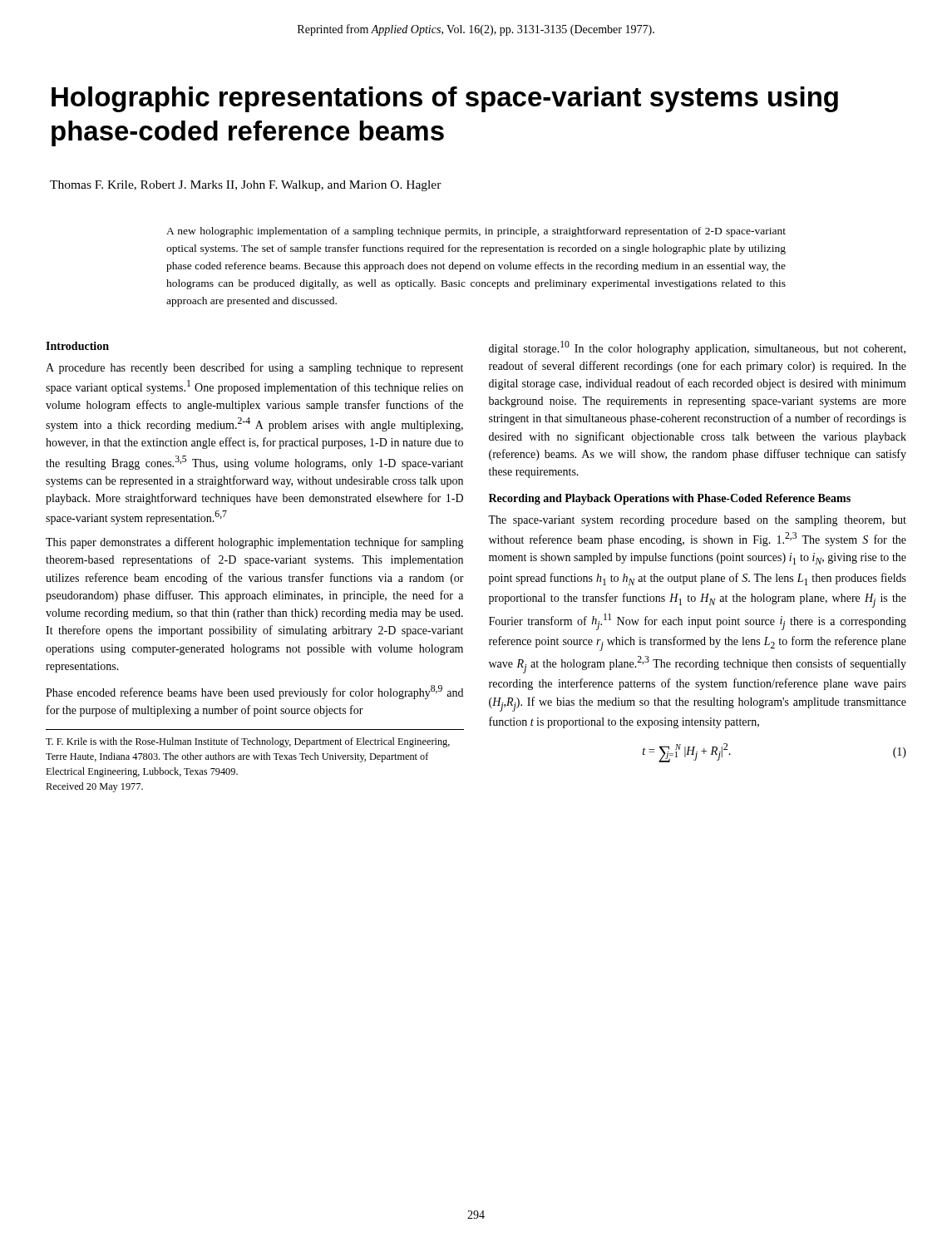Locate the formula that says "t = ∑j=1N"
Viewport: 952px width, 1247px height.
pyautogui.click(x=702, y=752)
